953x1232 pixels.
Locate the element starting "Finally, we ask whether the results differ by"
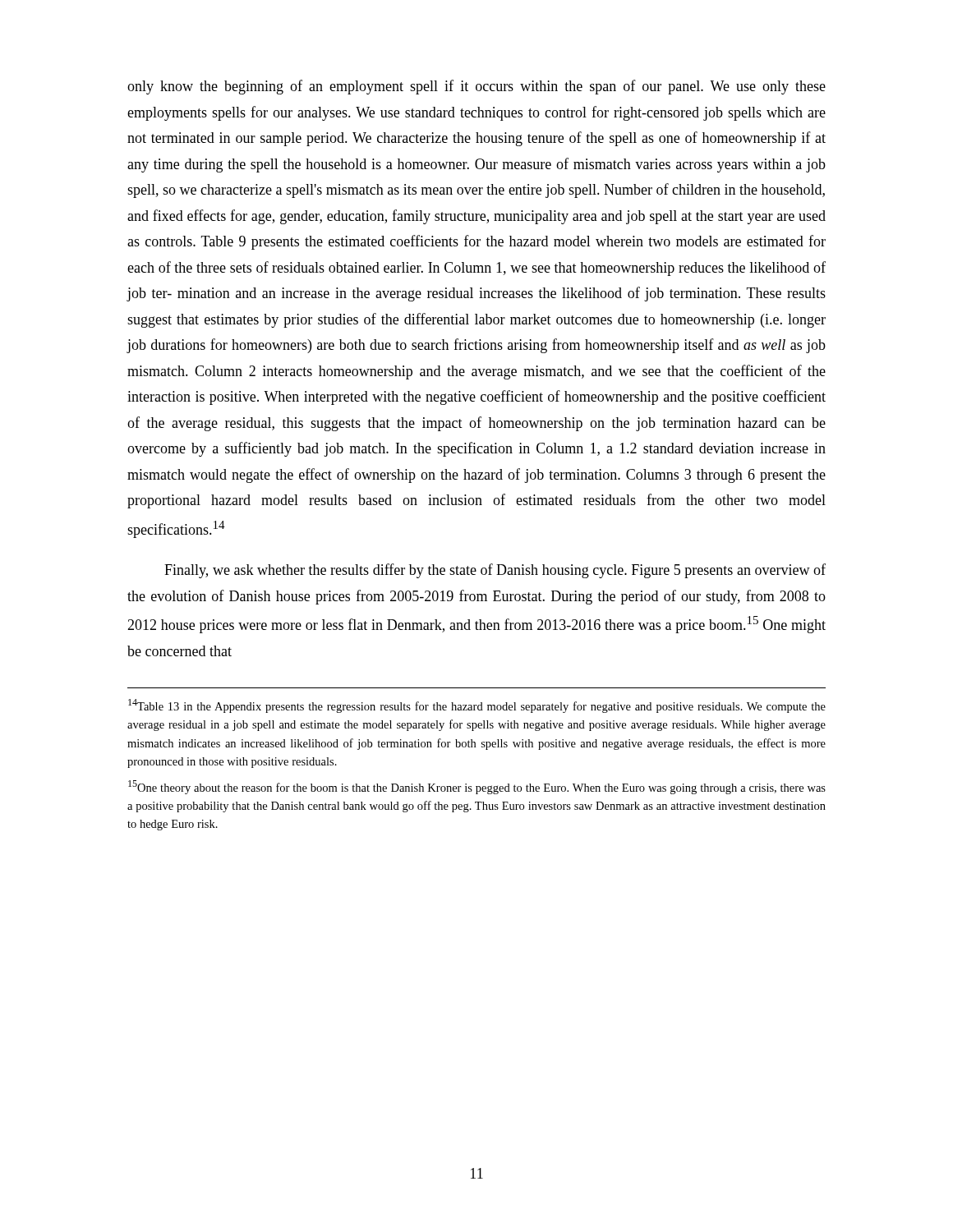(x=476, y=610)
